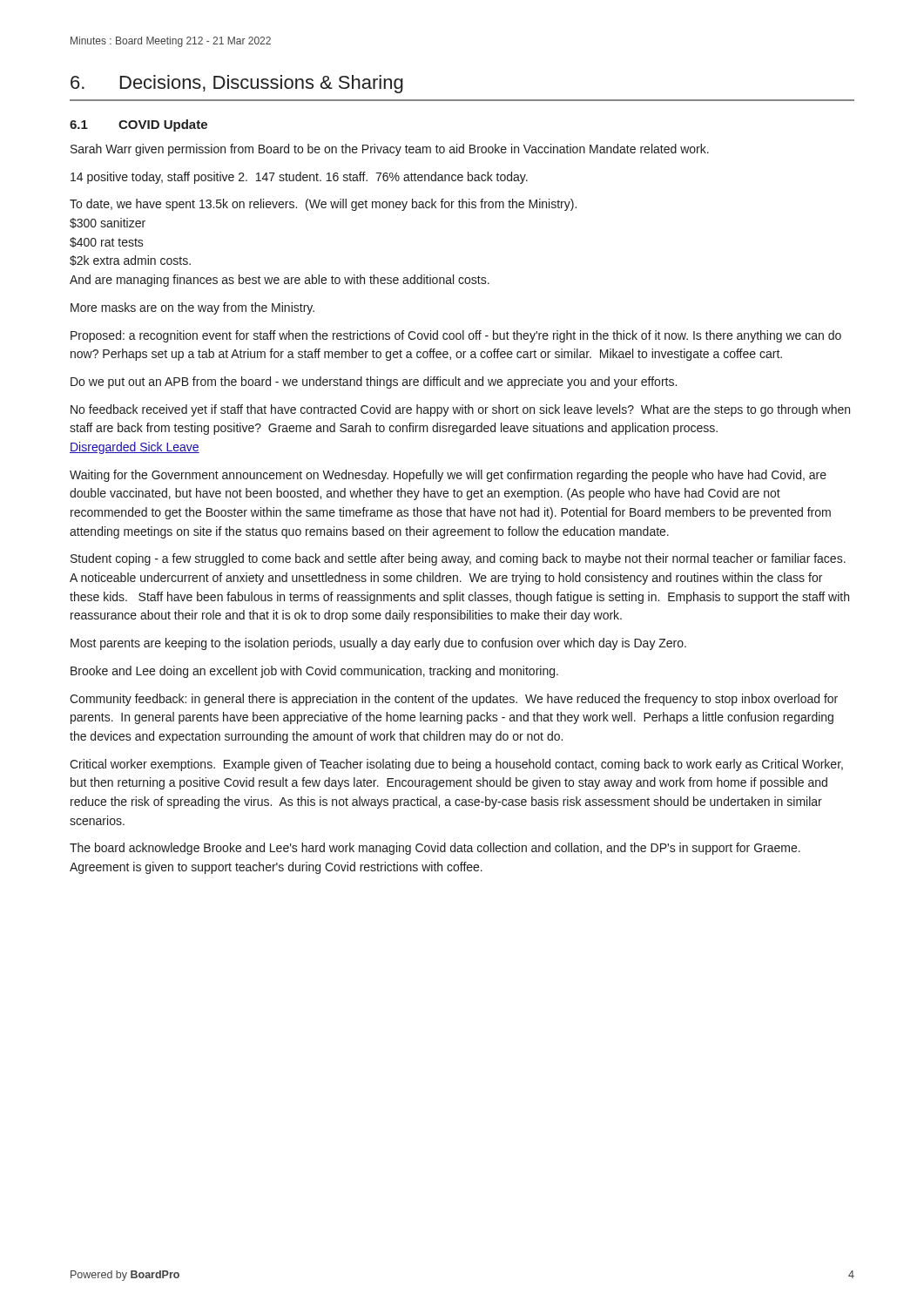Locate the passage starting "6.Decisions, Discussions & Sharing"
The image size is (924, 1307).
(237, 83)
